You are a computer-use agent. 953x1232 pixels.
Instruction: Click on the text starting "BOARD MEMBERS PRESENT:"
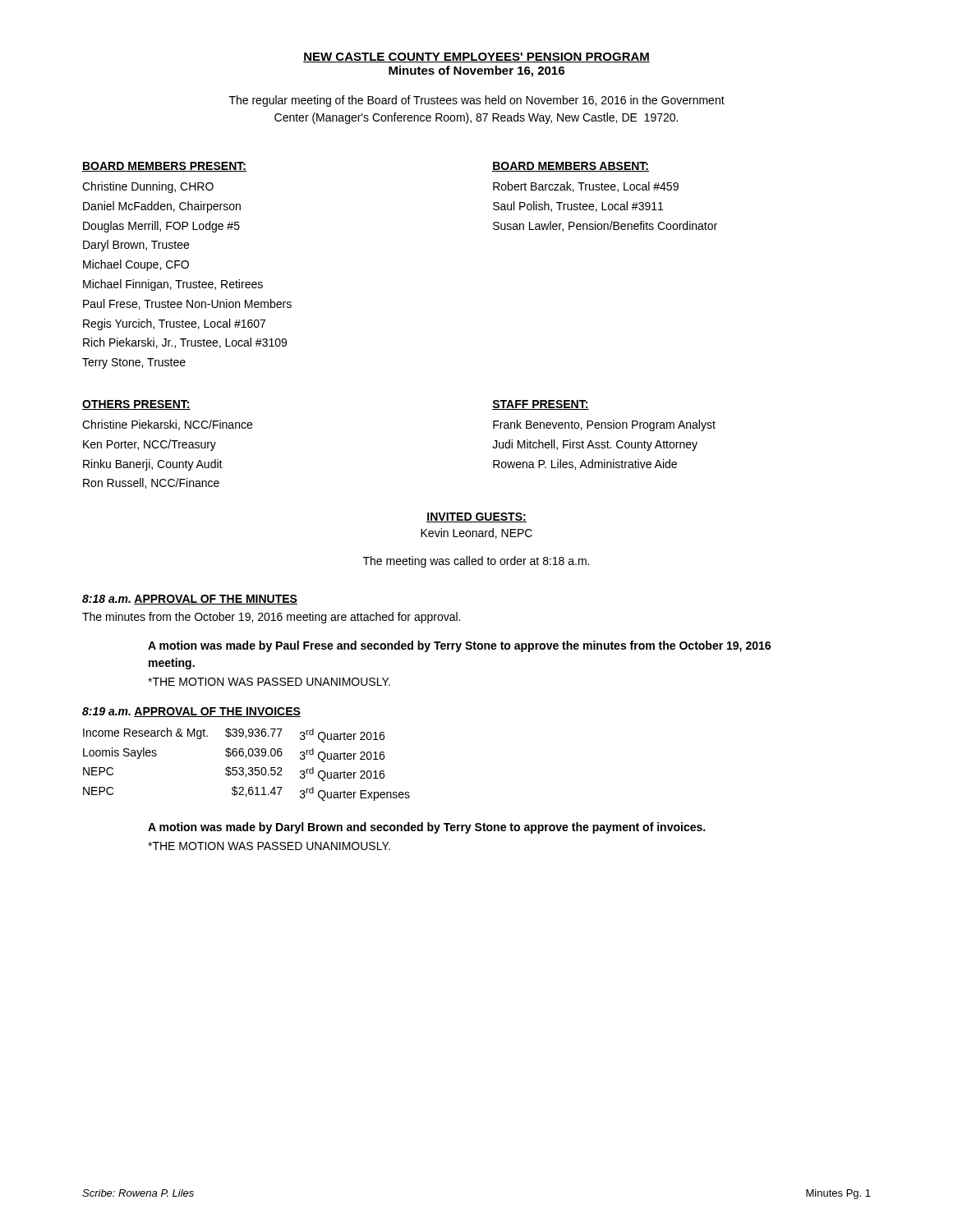(x=164, y=166)
